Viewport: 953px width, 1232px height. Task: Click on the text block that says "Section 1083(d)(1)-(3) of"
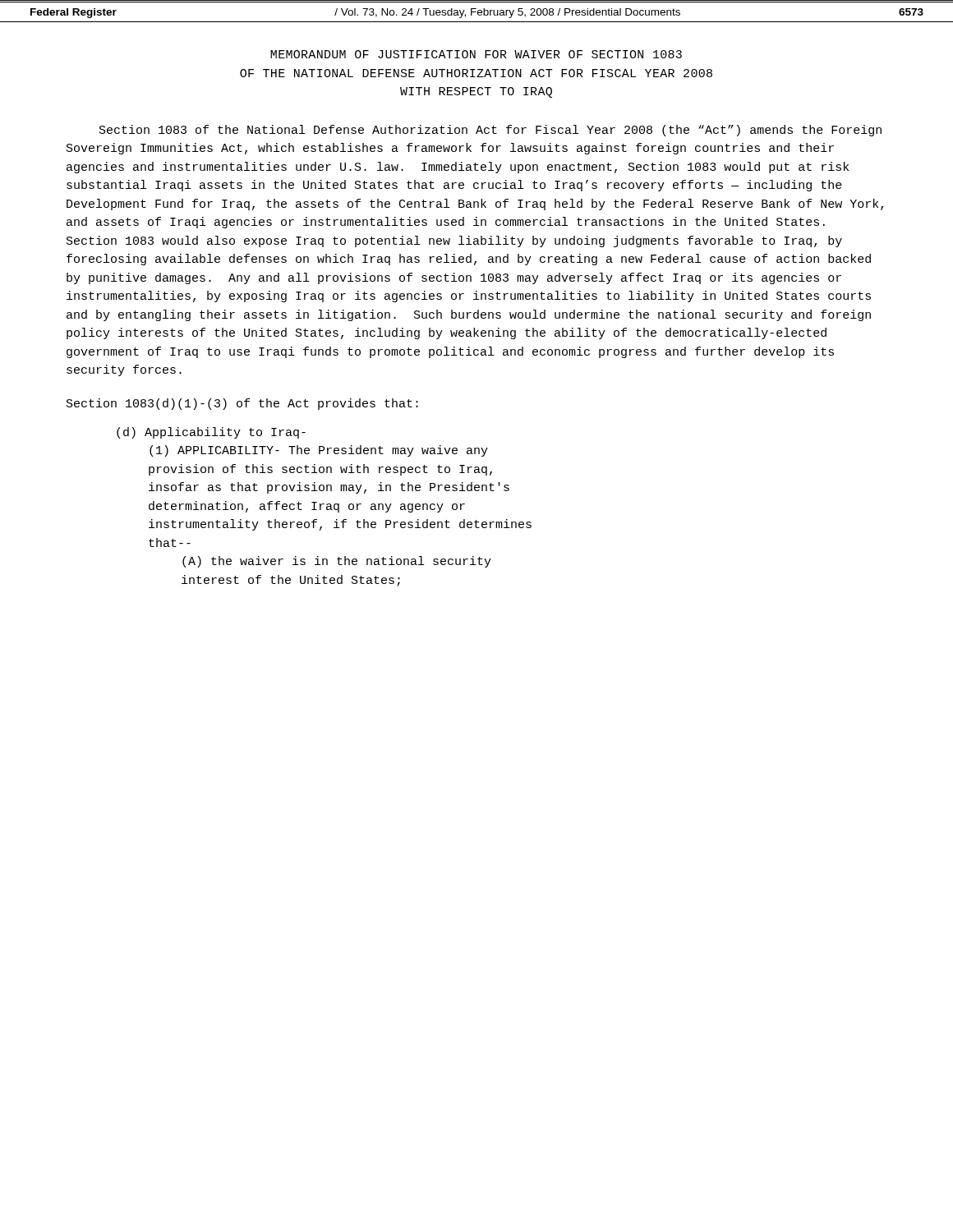click(x=243, y=404)
